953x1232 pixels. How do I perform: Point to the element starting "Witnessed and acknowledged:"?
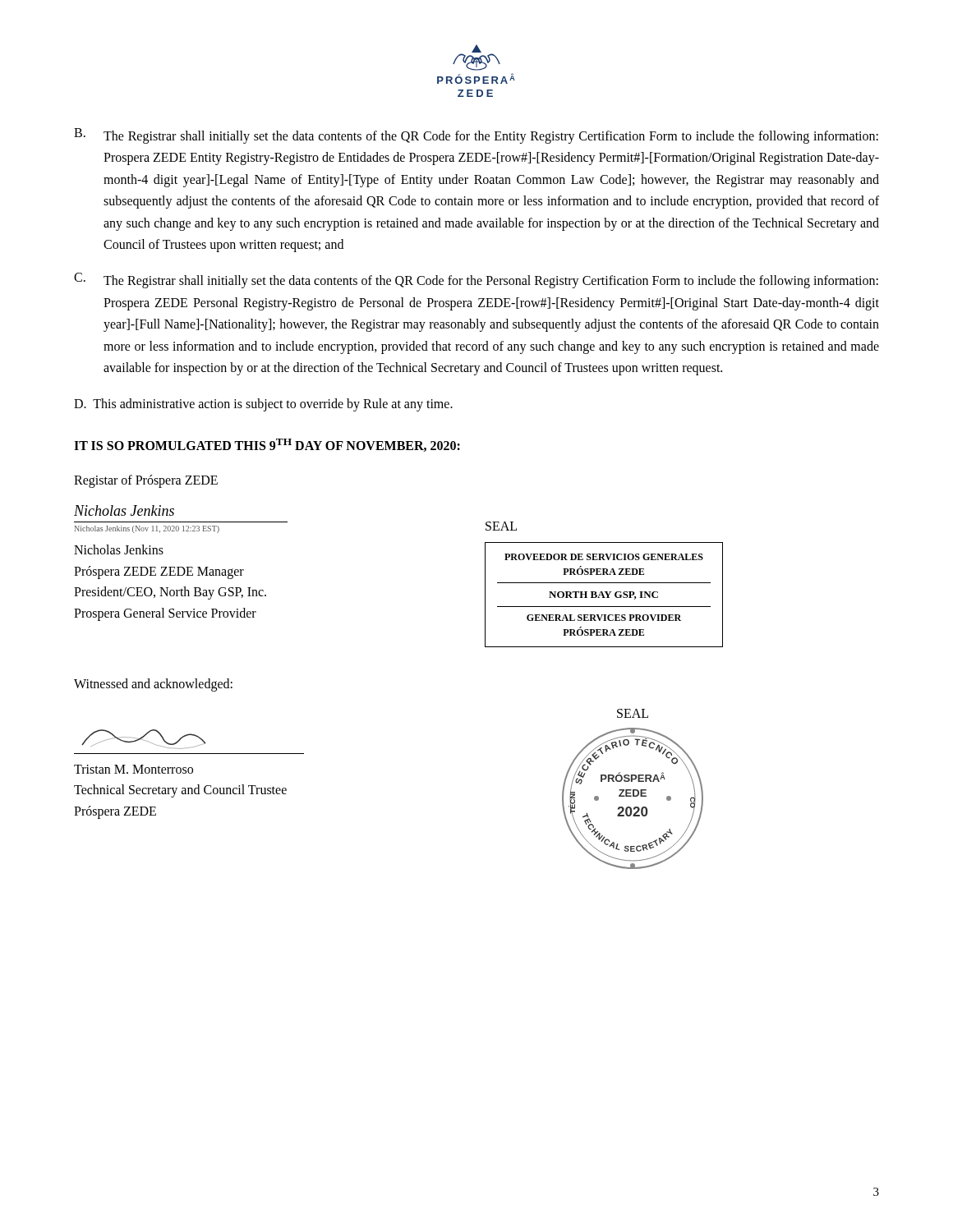pos(154,683)
